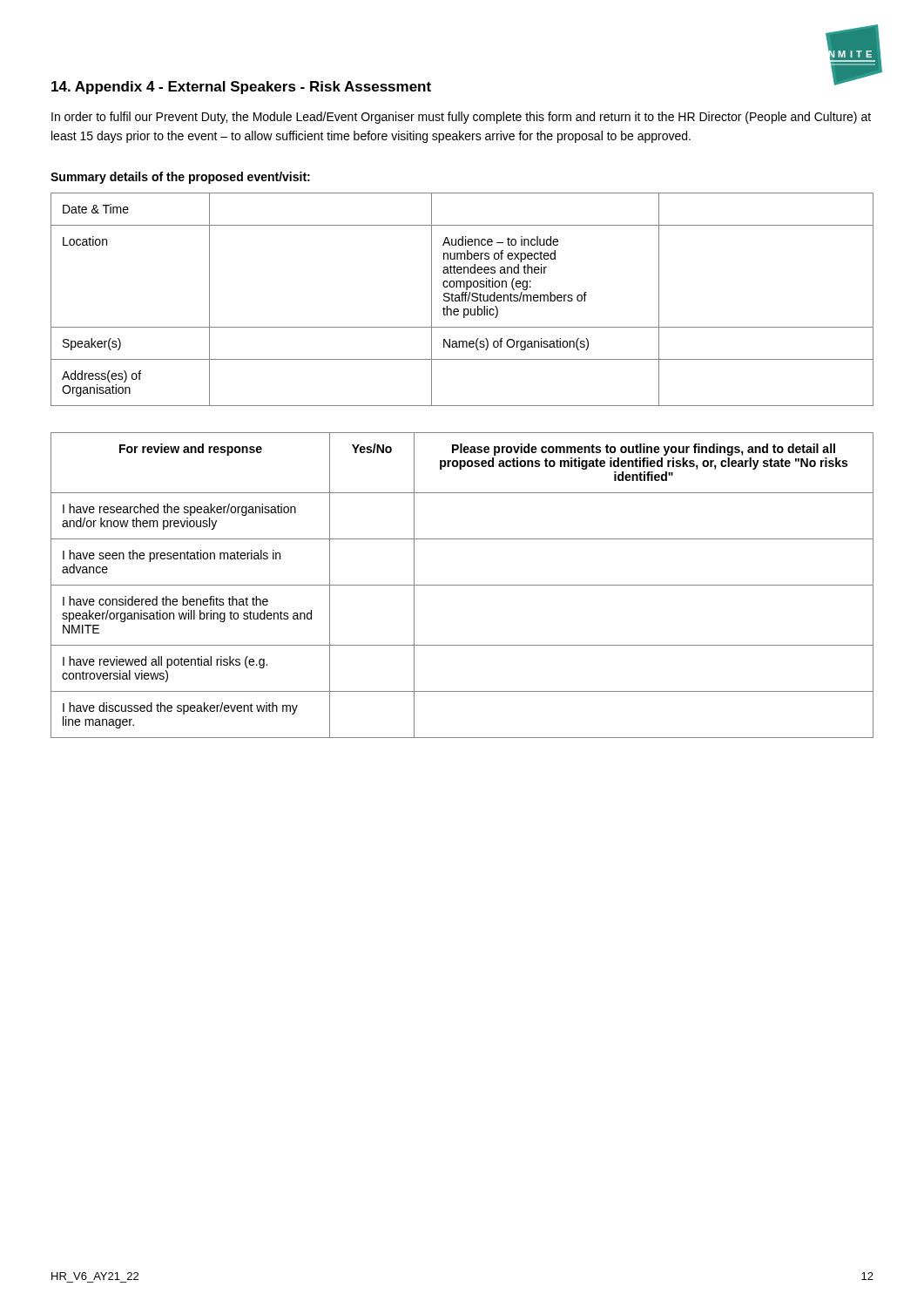Click the logo
The image size is (924, 1307).
[x=852, y=55]
